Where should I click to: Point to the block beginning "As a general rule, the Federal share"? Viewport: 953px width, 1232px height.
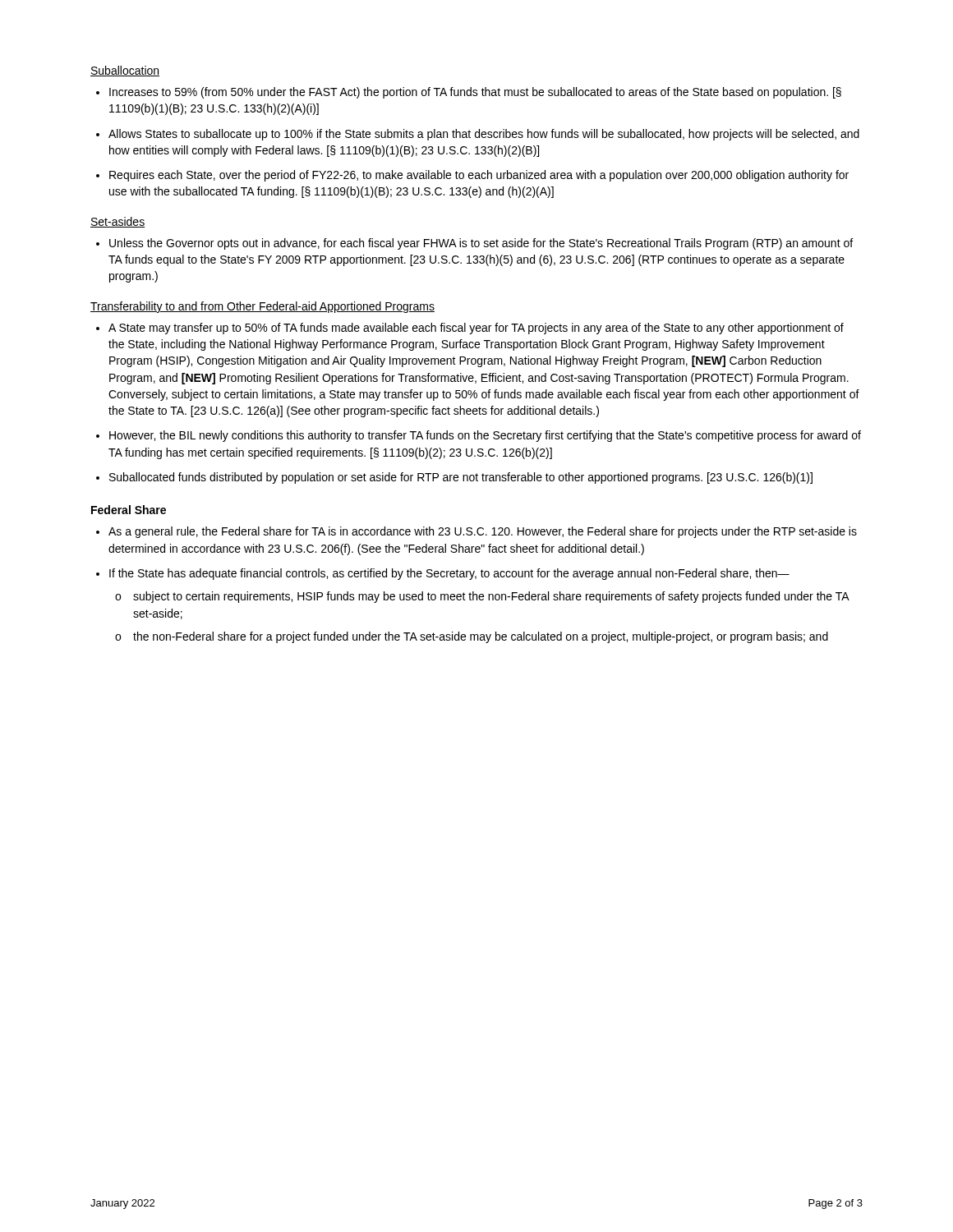tap(483, 540)
